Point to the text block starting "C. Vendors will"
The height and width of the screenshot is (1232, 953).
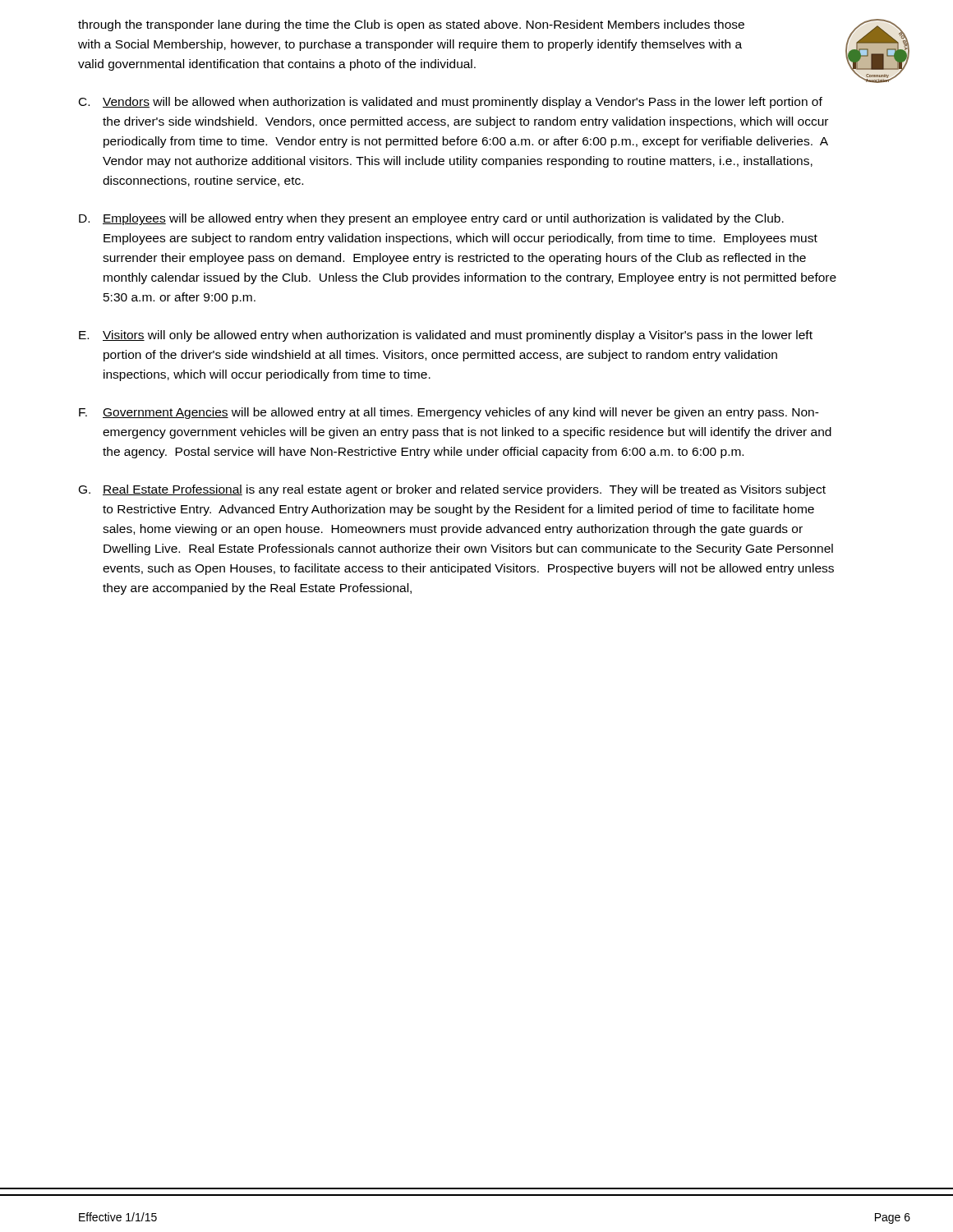[458, 141]
